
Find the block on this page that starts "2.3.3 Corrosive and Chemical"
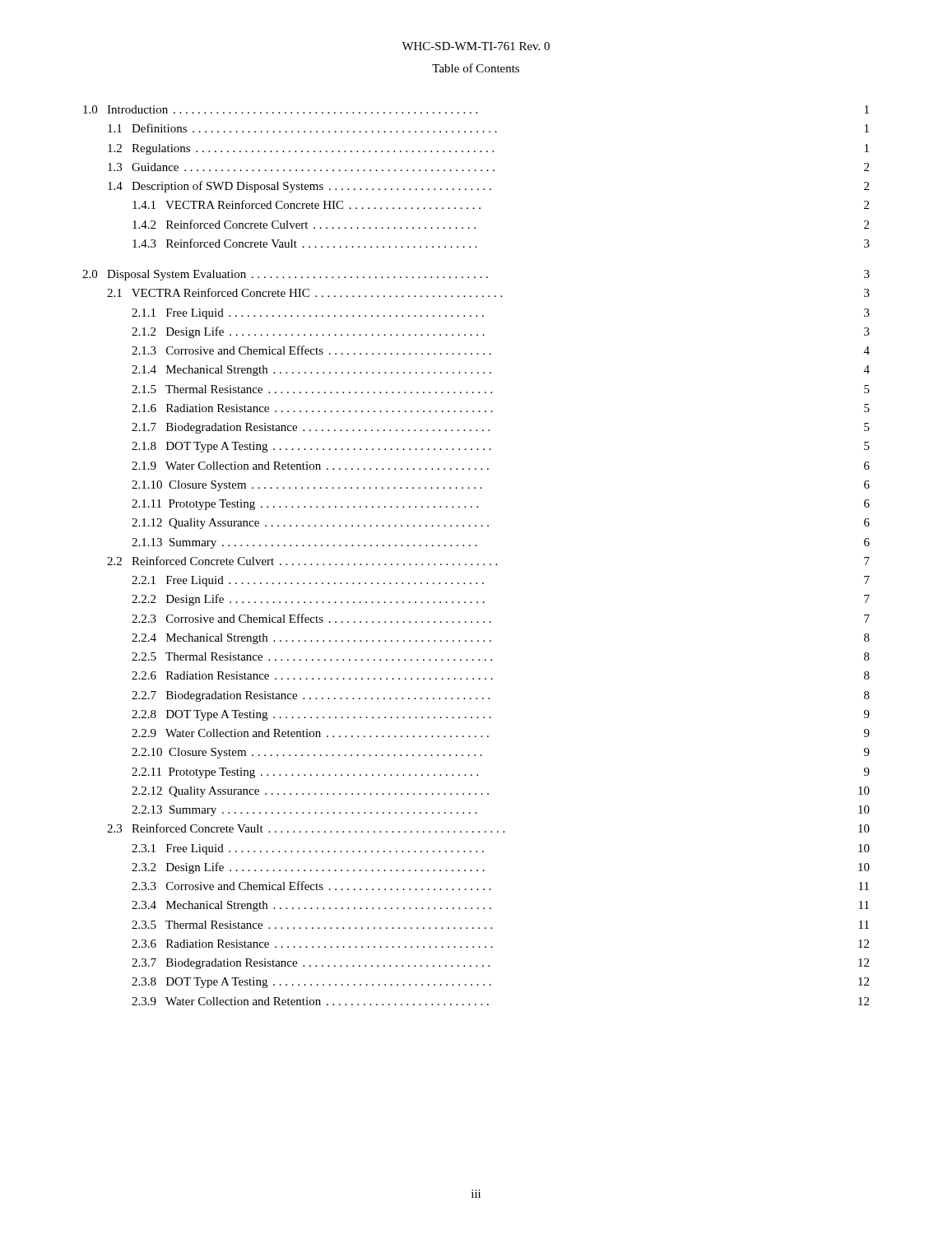pyautogui.click(x=501, y=887)
